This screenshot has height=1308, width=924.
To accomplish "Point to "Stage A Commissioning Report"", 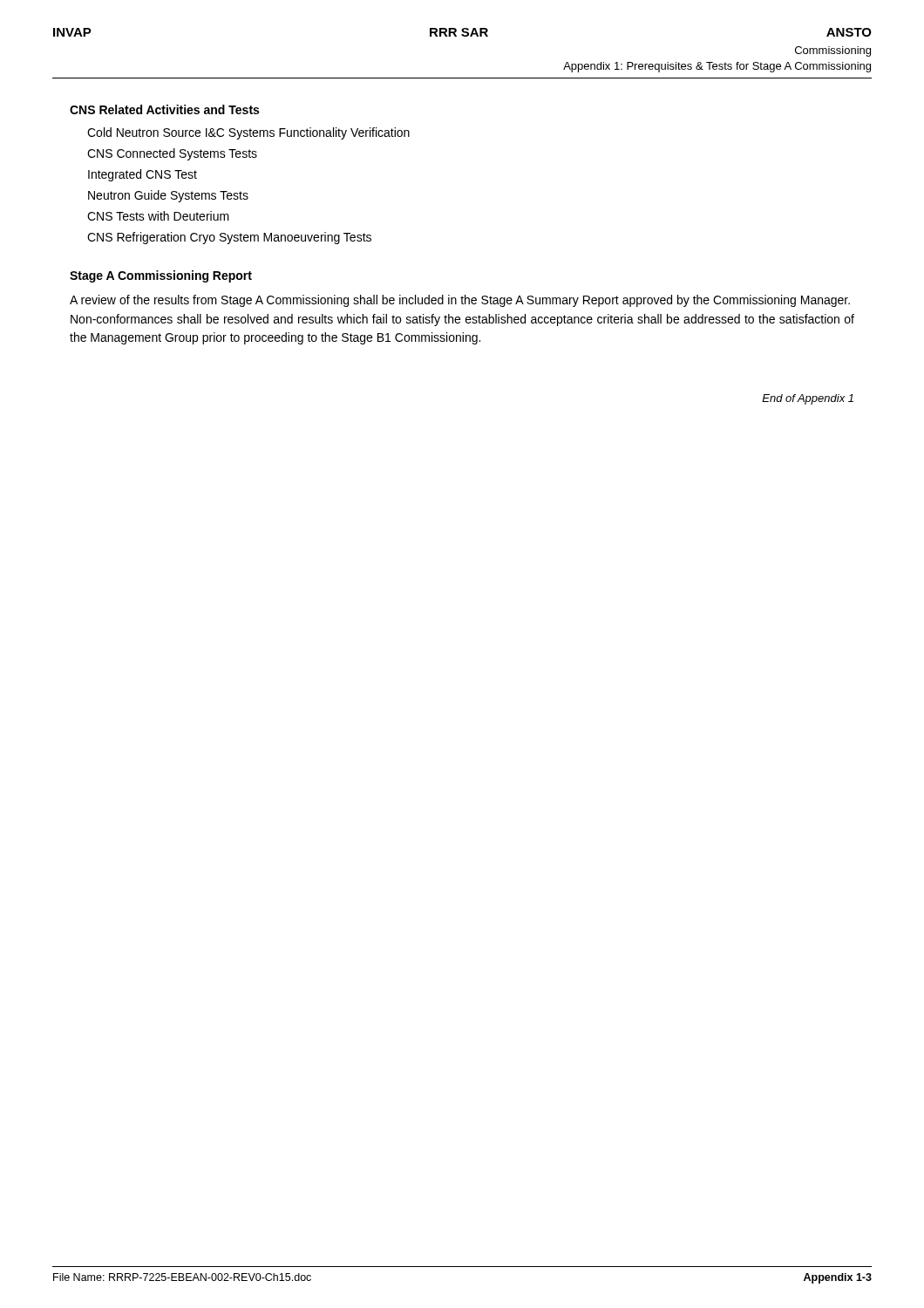I will (x=161, y=276).
